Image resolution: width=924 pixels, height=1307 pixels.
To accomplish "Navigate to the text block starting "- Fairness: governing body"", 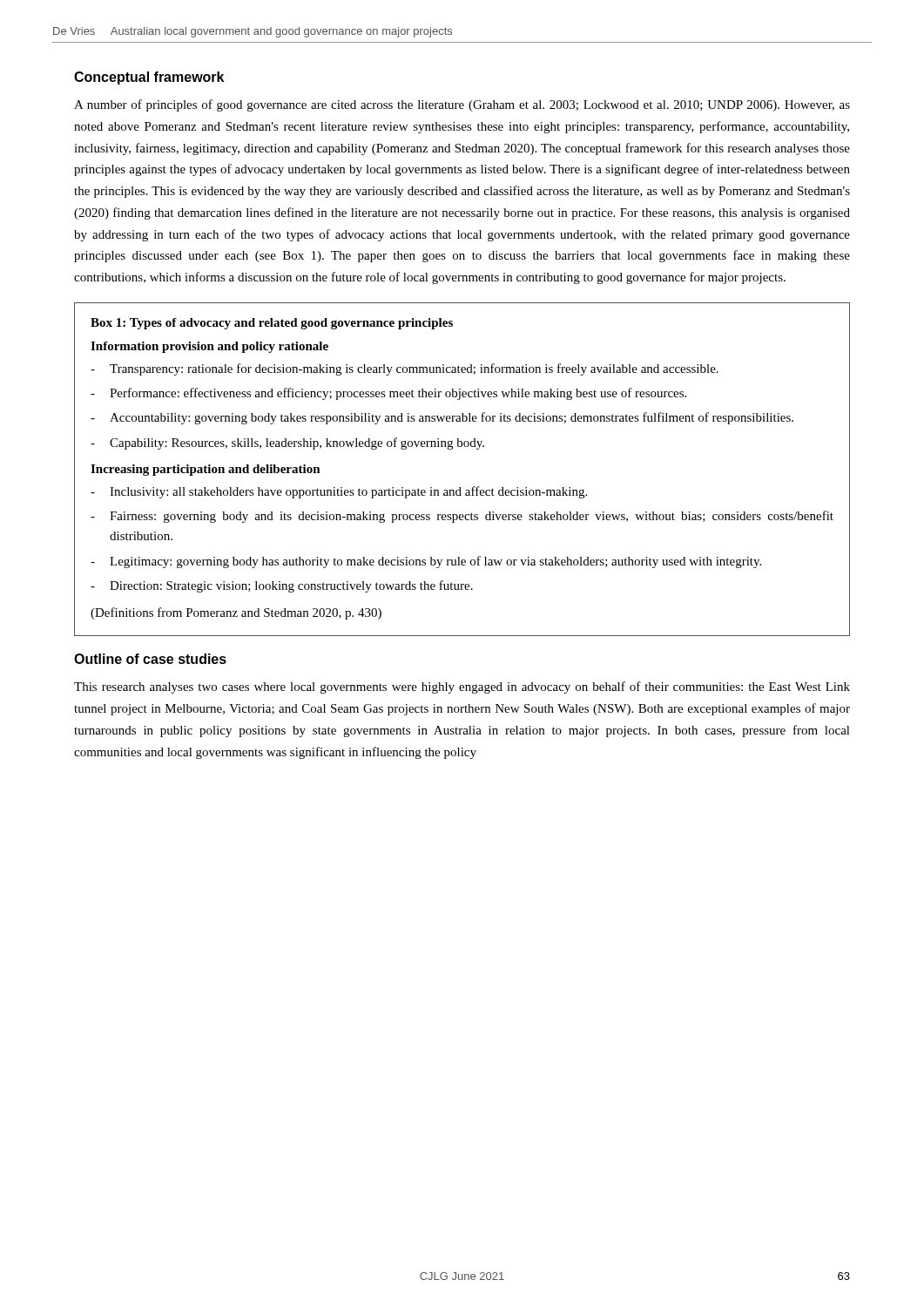I will click(x=462, y=526).
